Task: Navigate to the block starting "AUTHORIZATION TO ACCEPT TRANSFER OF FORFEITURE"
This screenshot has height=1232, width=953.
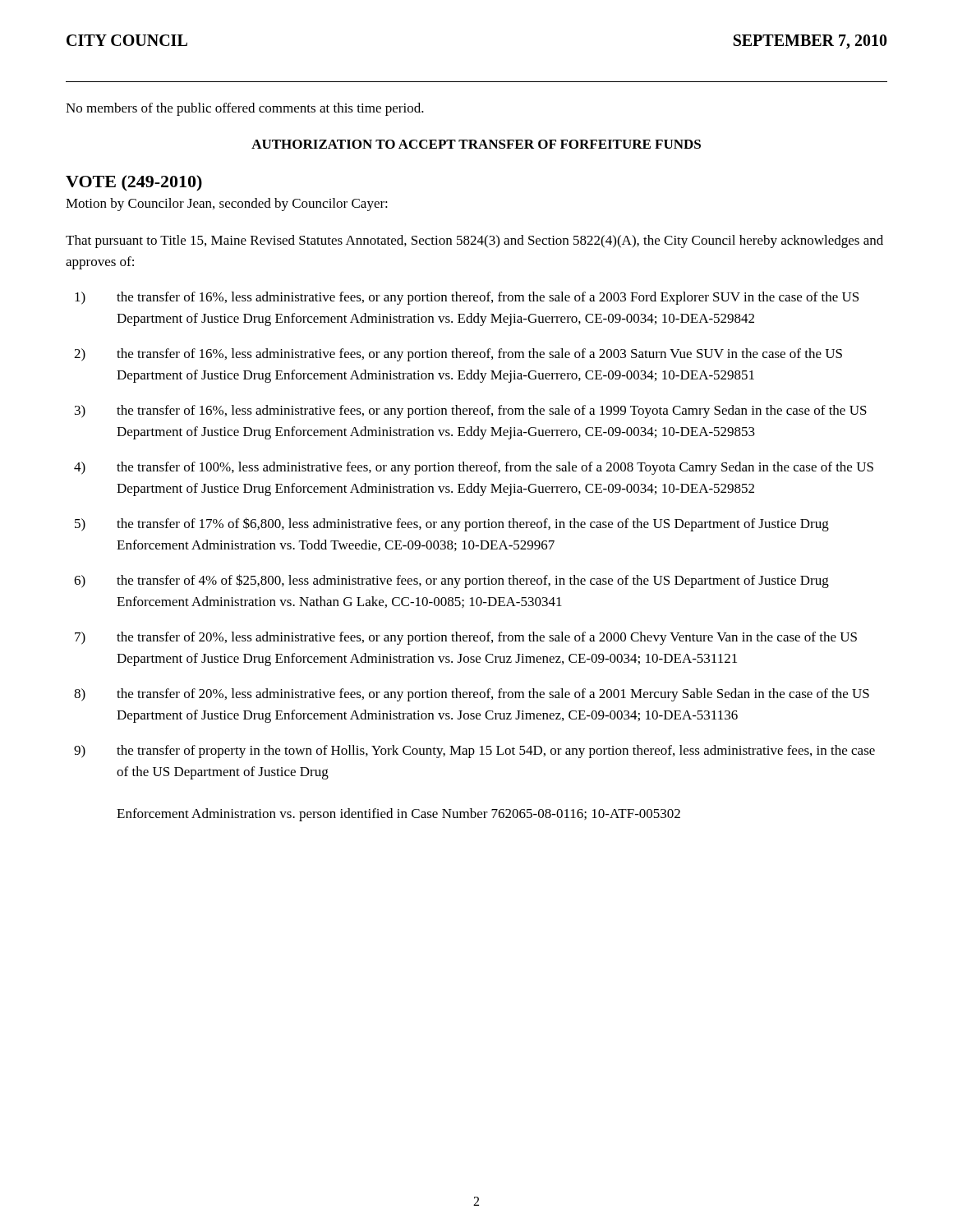Action: point(476,144)
